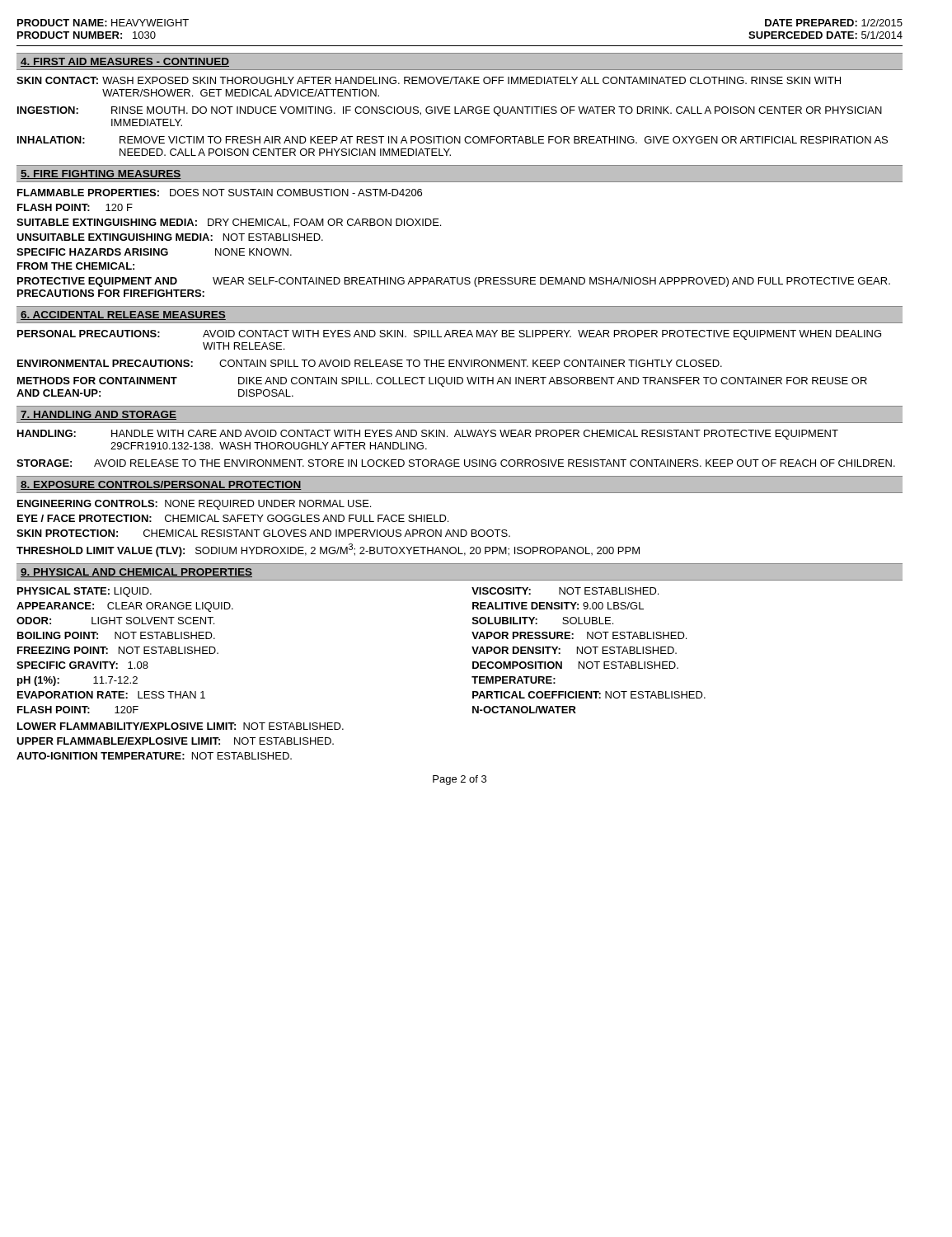Image resolution: width=952 pixels, height=1237 pixels.
Task: Select the text with the text "VISCOSITY: NOT ESTABLISHED."
Action: click(566, 591)
